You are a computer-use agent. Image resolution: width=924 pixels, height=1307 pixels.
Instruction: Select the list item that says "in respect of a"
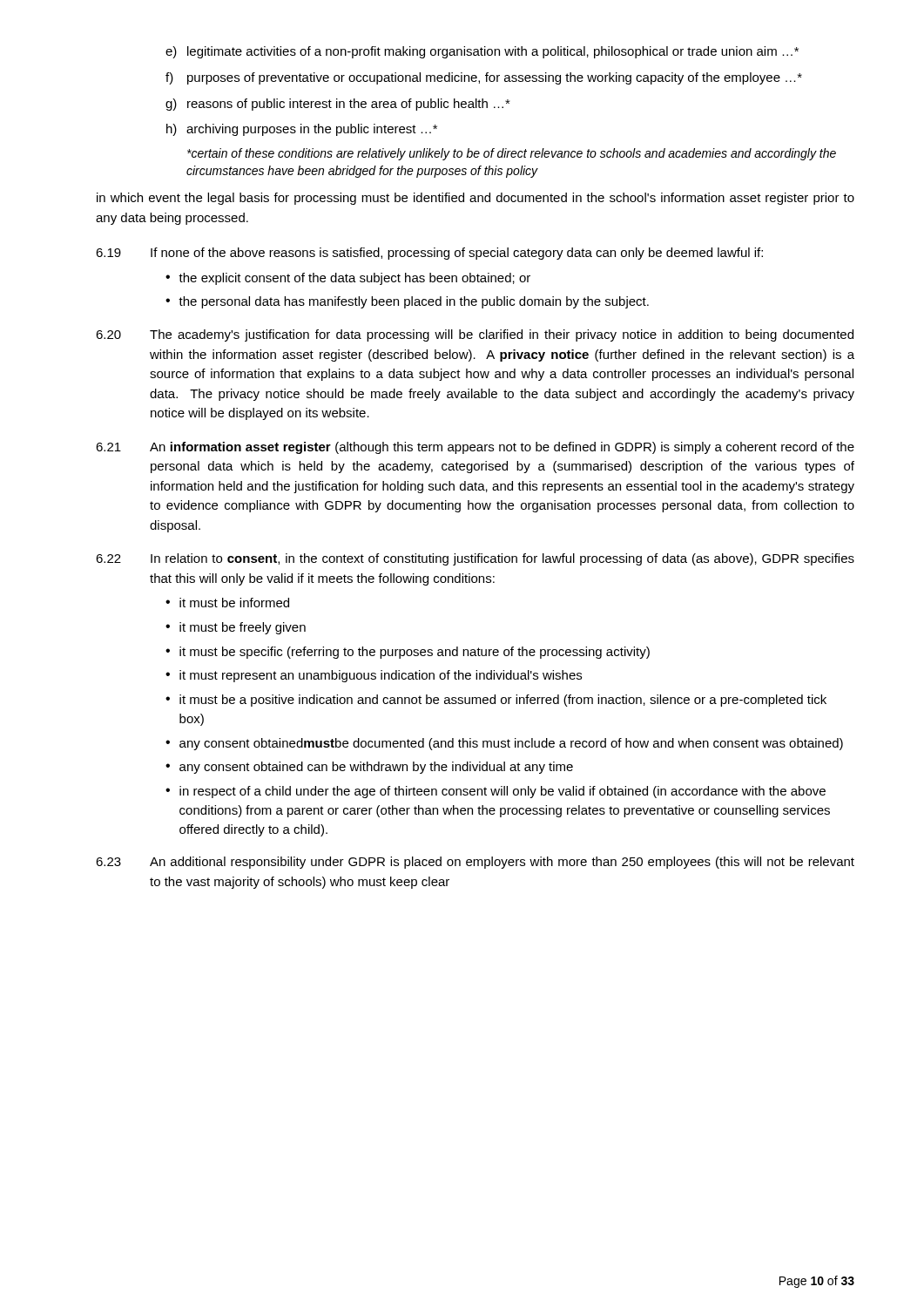coord(510,810)
